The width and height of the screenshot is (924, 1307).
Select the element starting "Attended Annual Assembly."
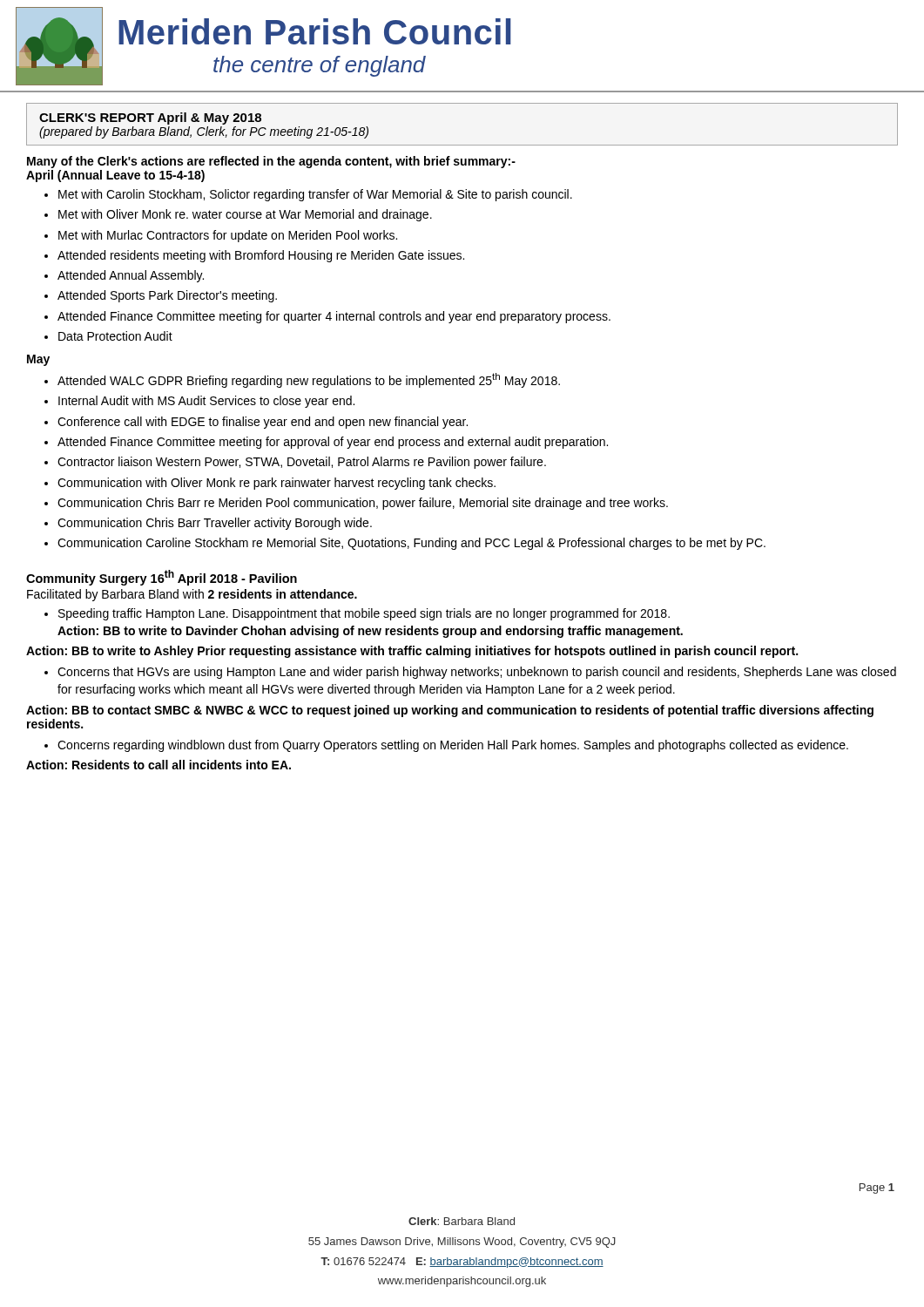pyautogui.click(x=131, y=276)
